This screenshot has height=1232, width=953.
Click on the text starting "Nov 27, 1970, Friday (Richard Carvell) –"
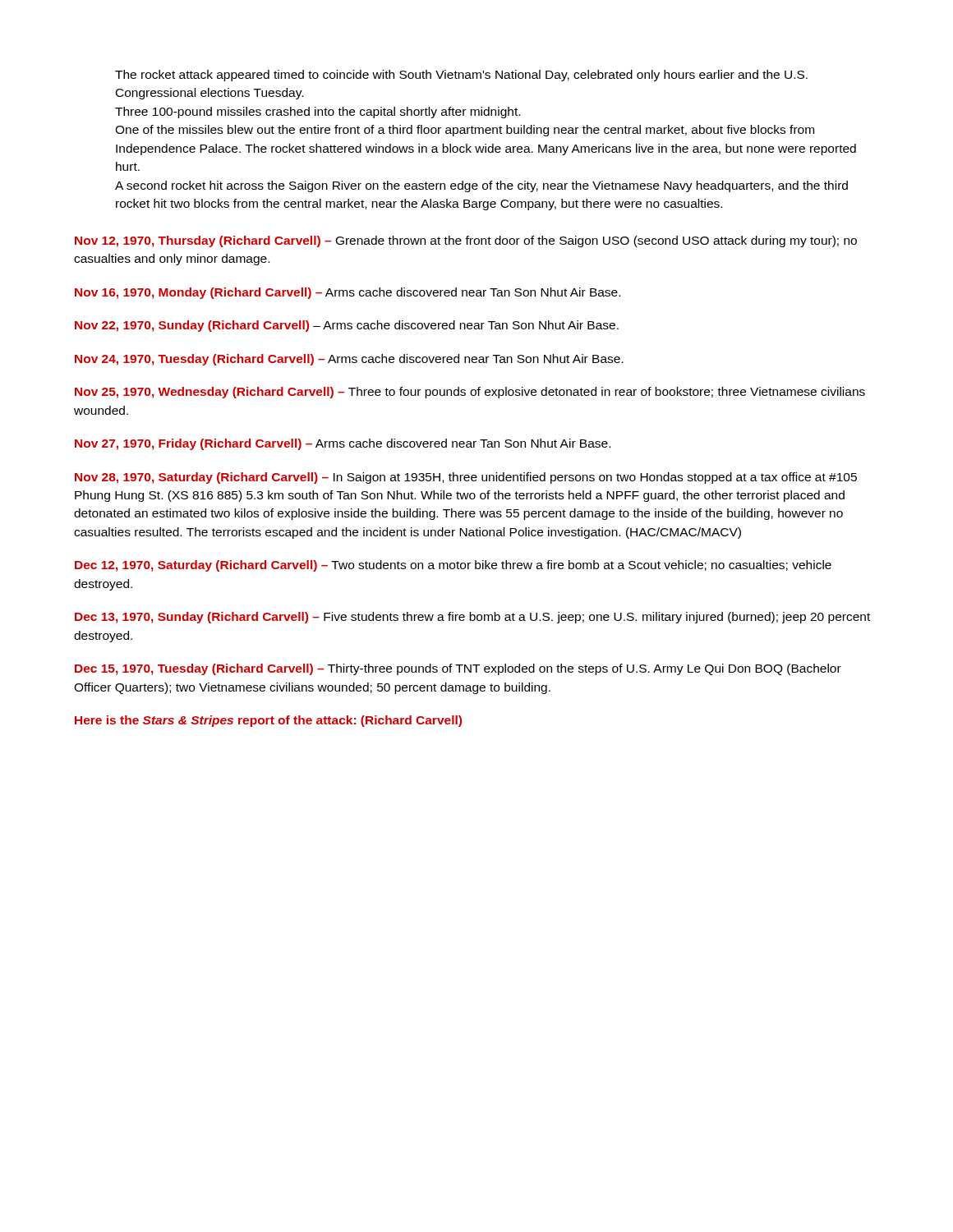(x=343, y=443)
